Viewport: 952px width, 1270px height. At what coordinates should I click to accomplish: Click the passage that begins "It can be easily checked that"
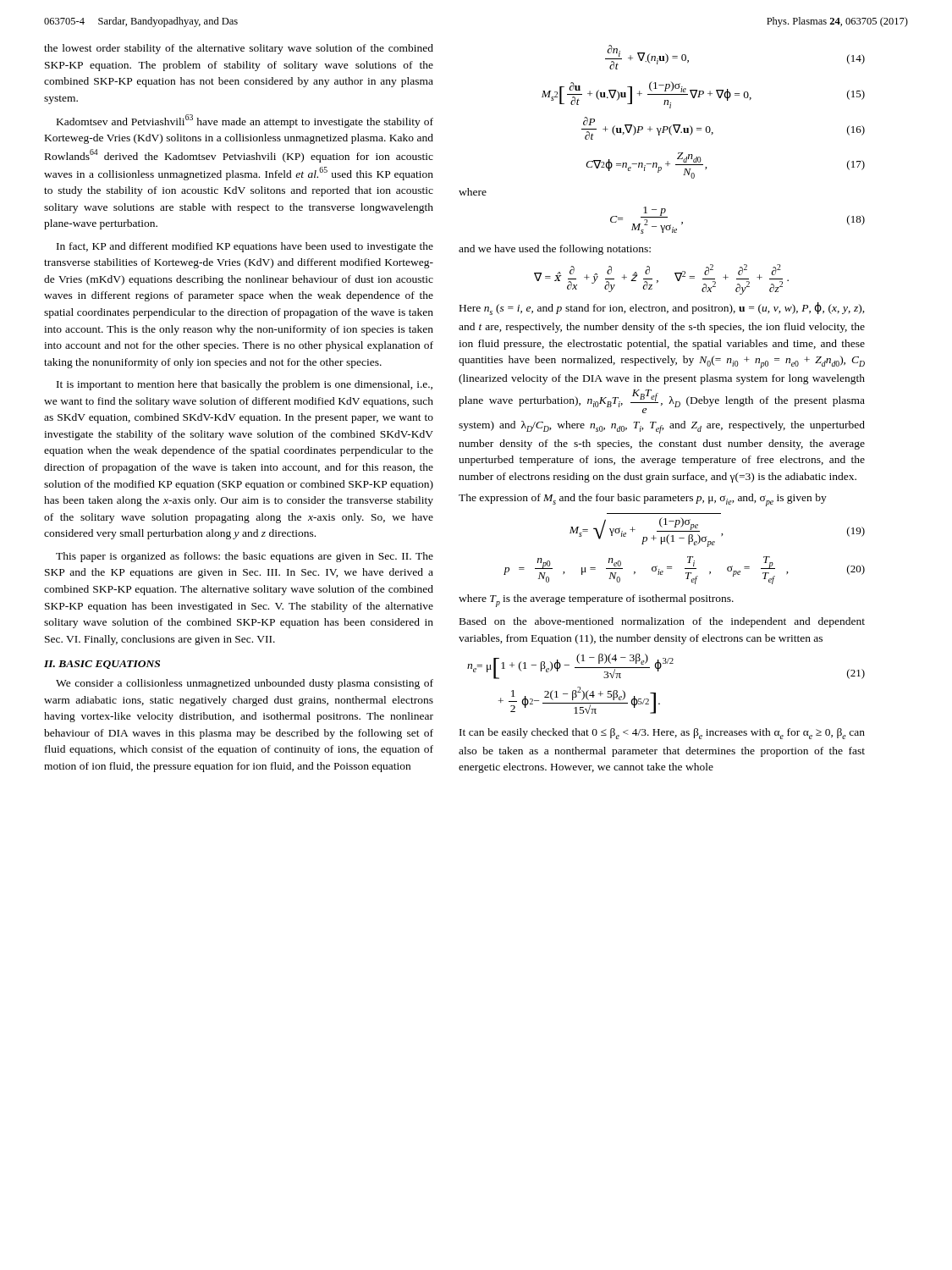pos(662,750)
